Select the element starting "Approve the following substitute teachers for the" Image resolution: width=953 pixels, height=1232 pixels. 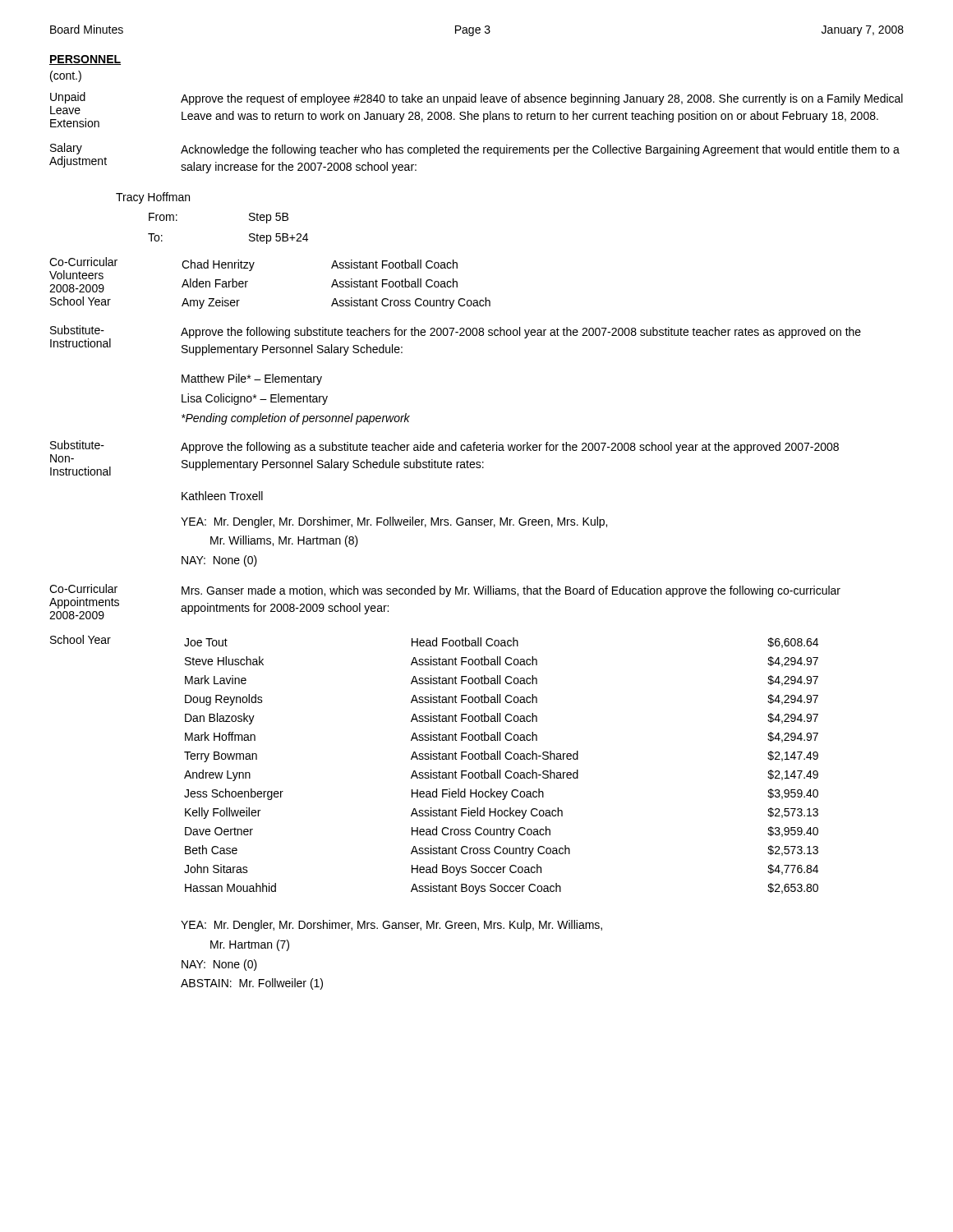[x=521, y=341]
